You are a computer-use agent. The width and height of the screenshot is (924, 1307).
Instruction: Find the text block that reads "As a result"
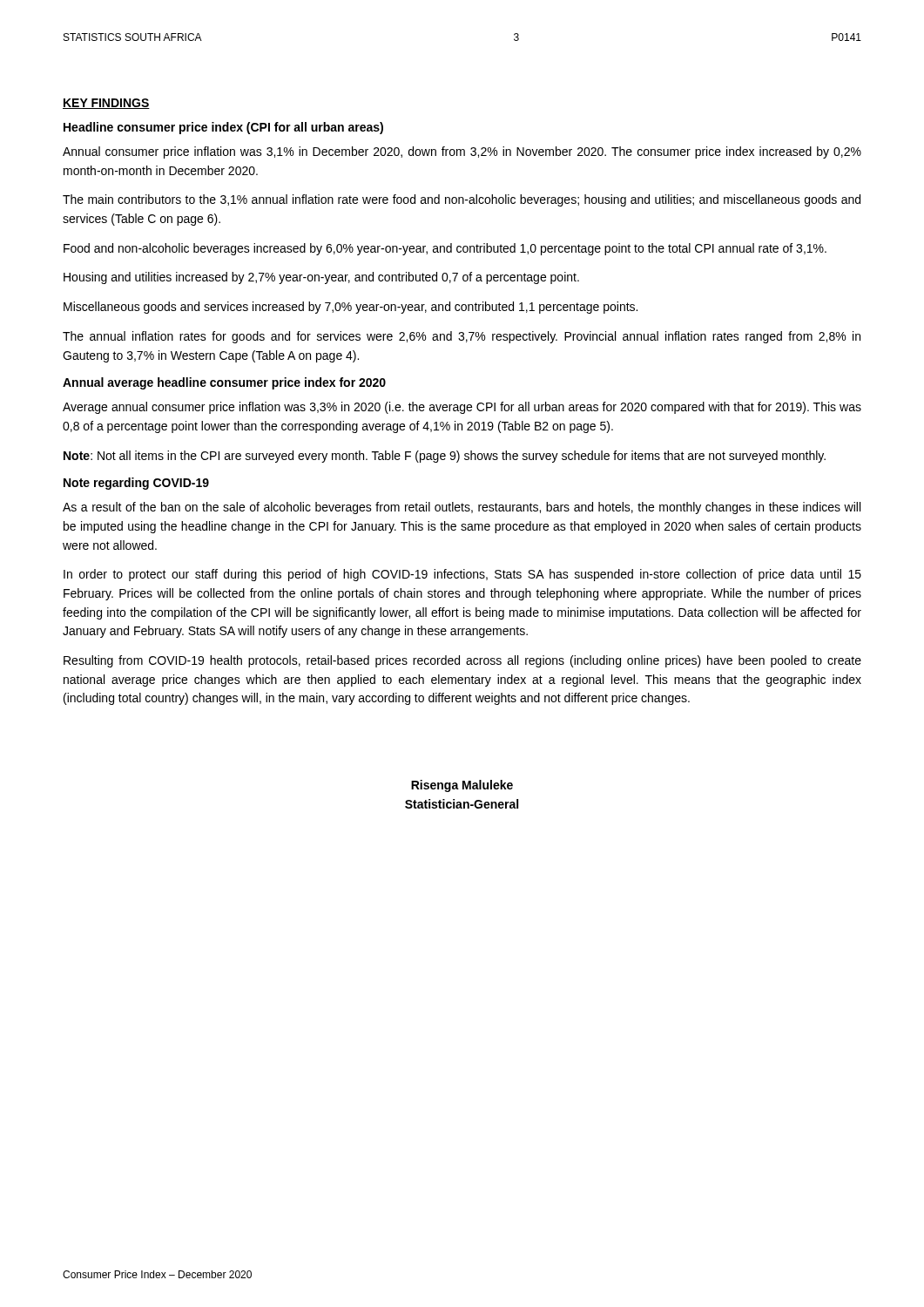pos(462,526)
